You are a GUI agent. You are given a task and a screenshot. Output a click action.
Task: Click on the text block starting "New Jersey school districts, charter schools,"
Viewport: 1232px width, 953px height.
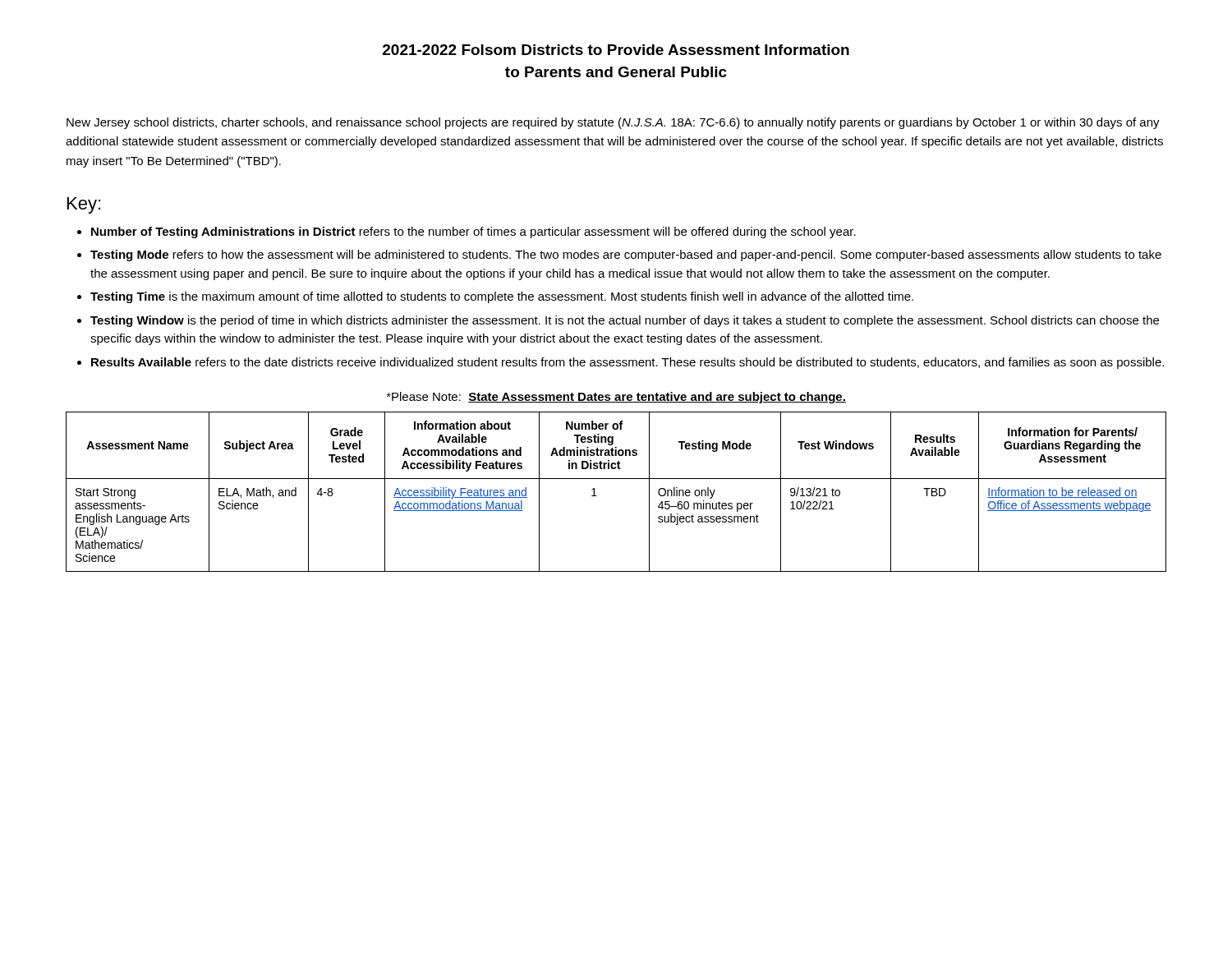(615, 141)
